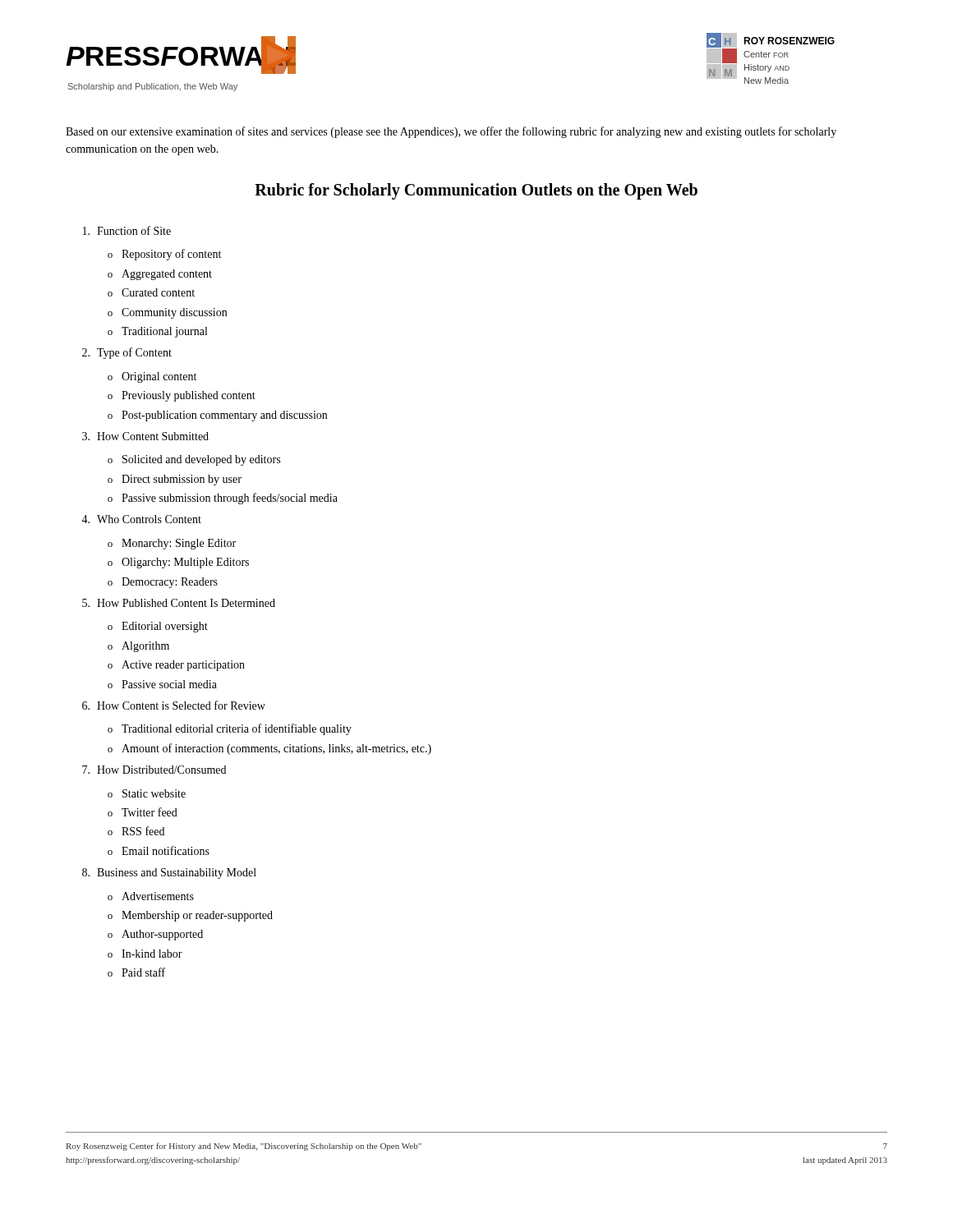
Task: Select the text starting "oPassive submission through feeds/social media"
Action: coord(223,499)
